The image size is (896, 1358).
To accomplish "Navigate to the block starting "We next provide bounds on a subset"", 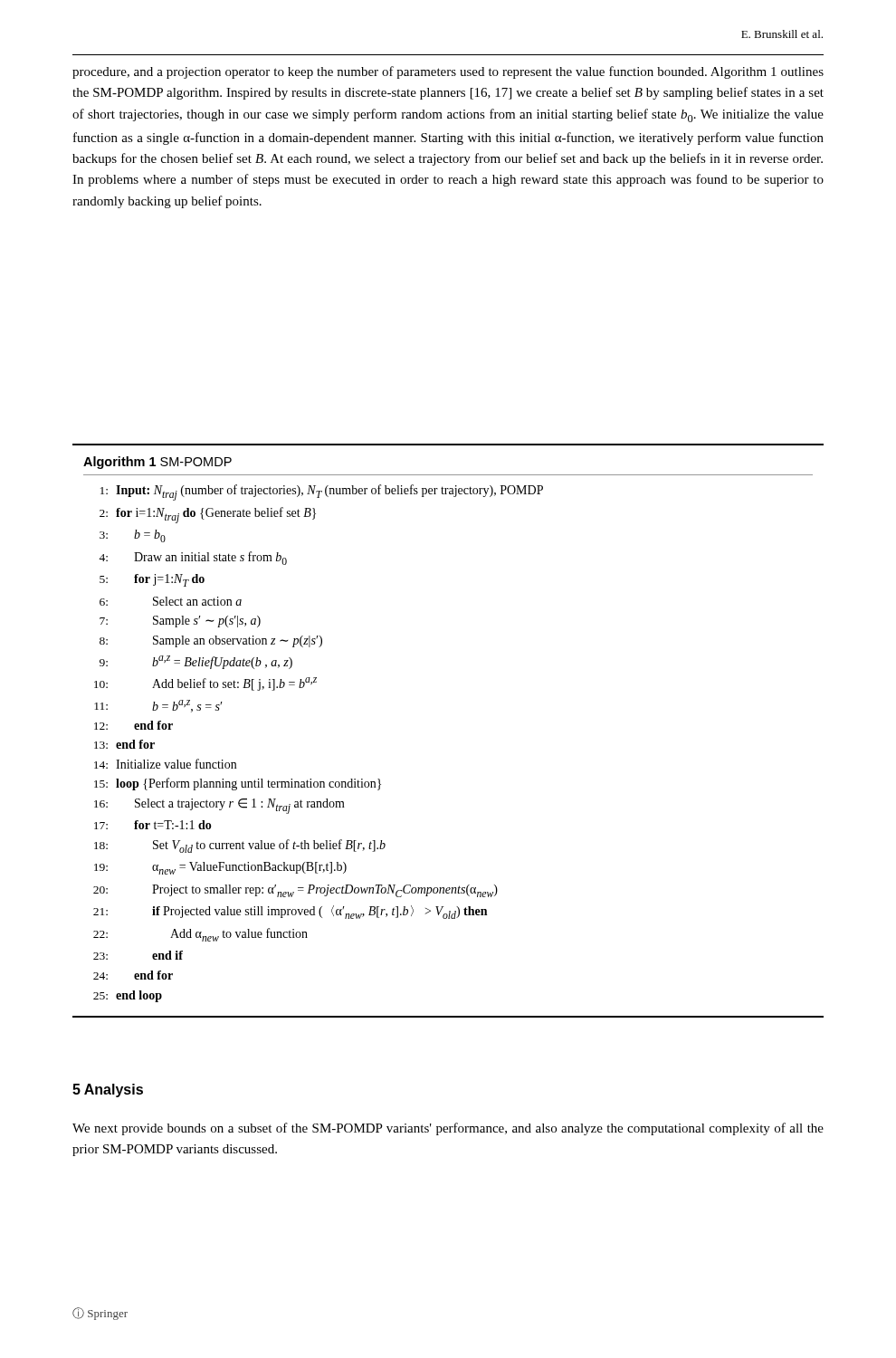I will (x=448, y=1139).
